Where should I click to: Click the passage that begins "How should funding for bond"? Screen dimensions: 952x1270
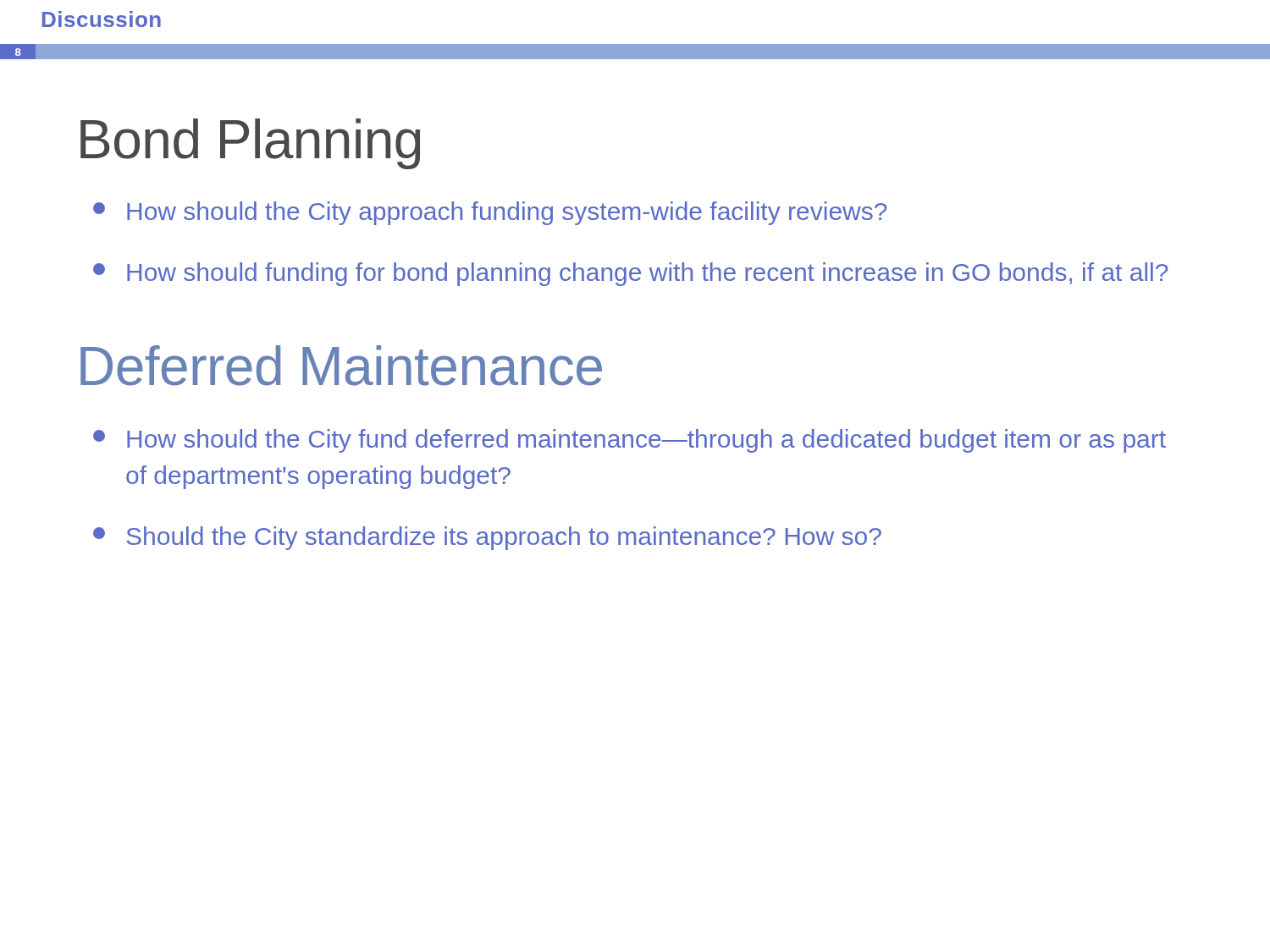pos(631,272)
